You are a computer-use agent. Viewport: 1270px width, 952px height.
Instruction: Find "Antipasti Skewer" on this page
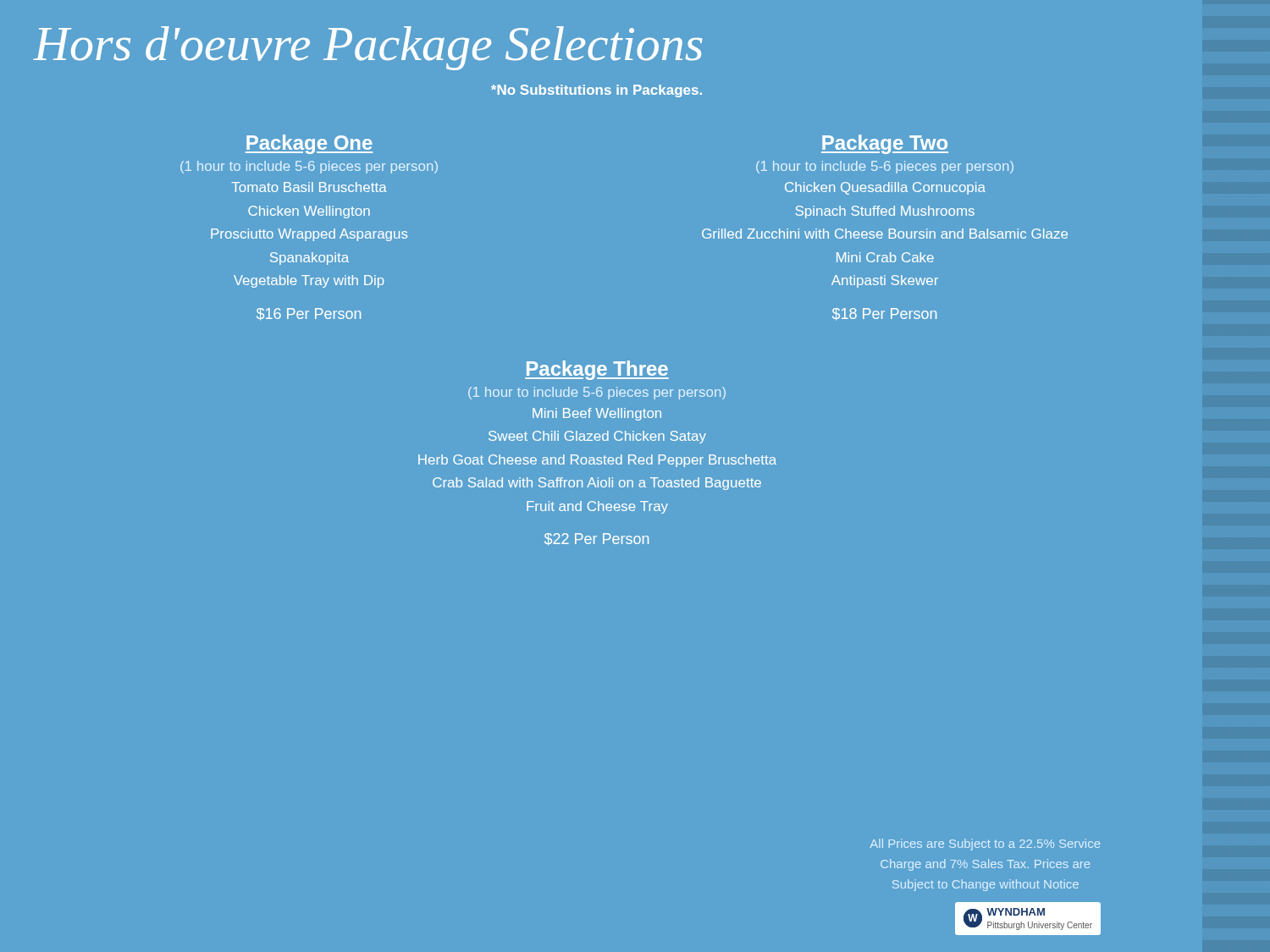click(885, 281)
